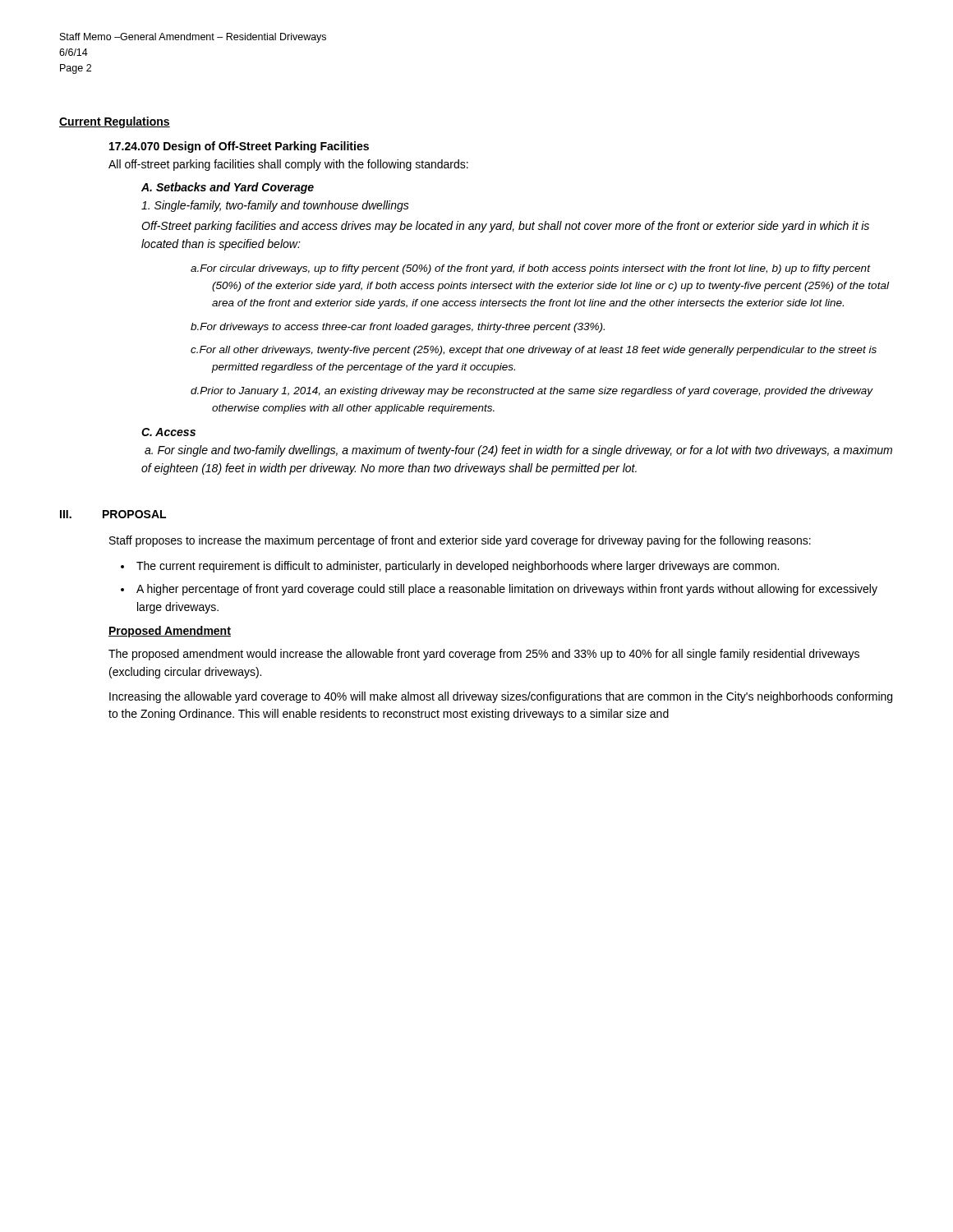Viewport: 953px width, 1232px height.
Task: Locate the section header that opens with "17.24.070 Design of"
Action: [239, 146]
